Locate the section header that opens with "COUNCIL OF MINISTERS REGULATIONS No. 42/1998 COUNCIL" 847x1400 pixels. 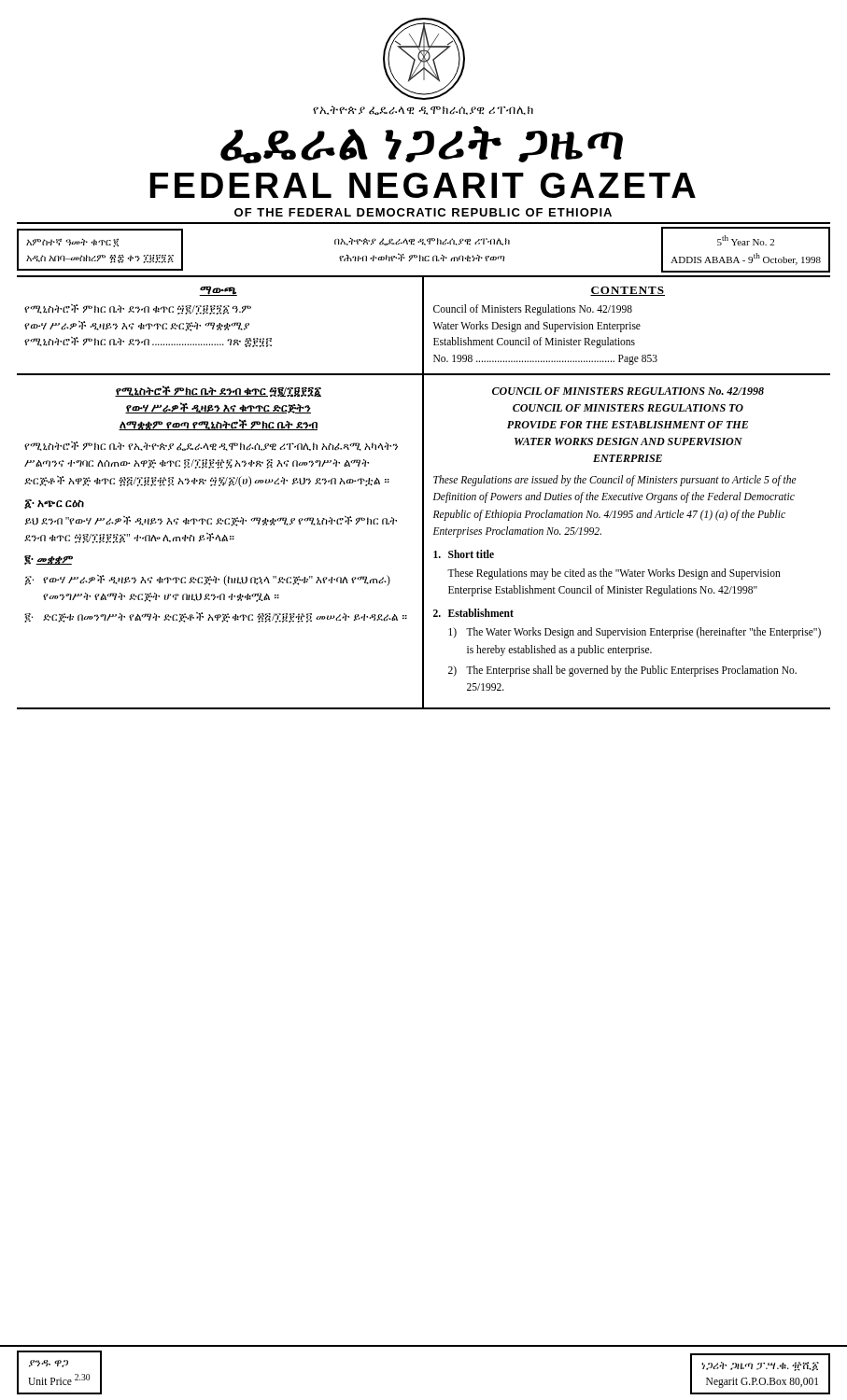pyautogui.click(x=628, y=425)
